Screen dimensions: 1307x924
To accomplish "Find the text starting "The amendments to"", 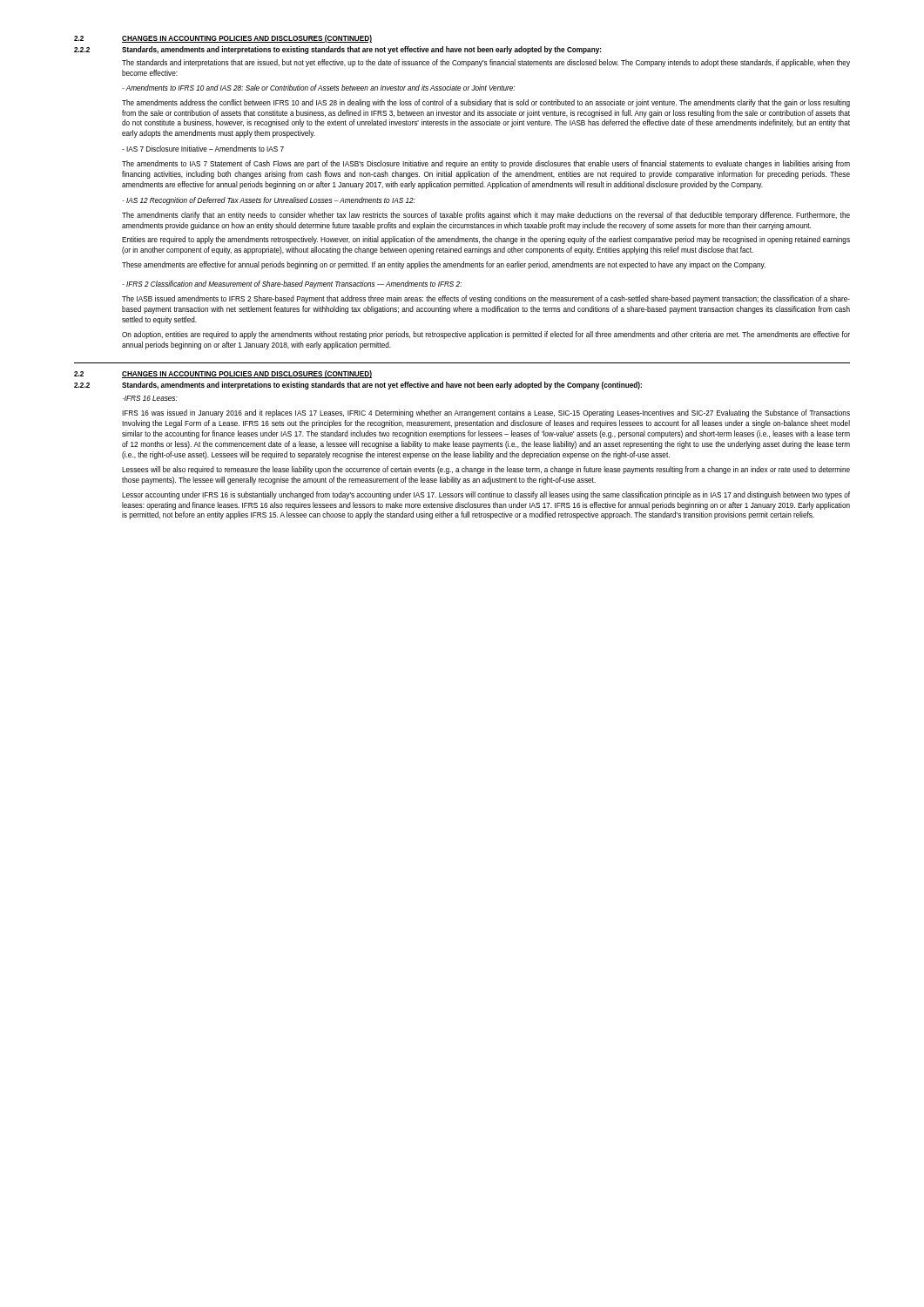I will pyautogui.click(x=486, y=175).
